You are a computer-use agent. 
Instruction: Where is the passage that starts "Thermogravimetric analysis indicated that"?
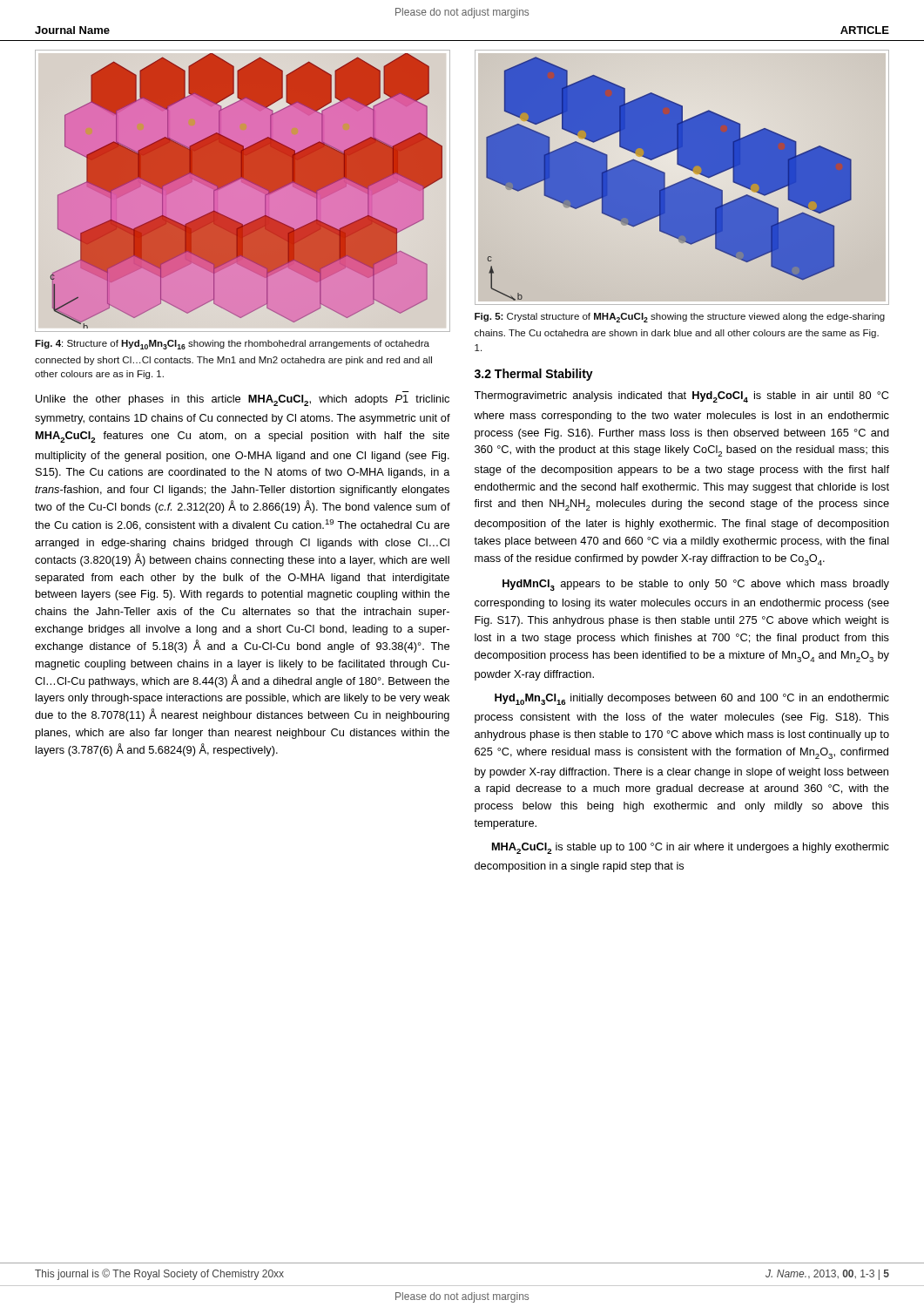pyautogui.click(x=682, y=478)
